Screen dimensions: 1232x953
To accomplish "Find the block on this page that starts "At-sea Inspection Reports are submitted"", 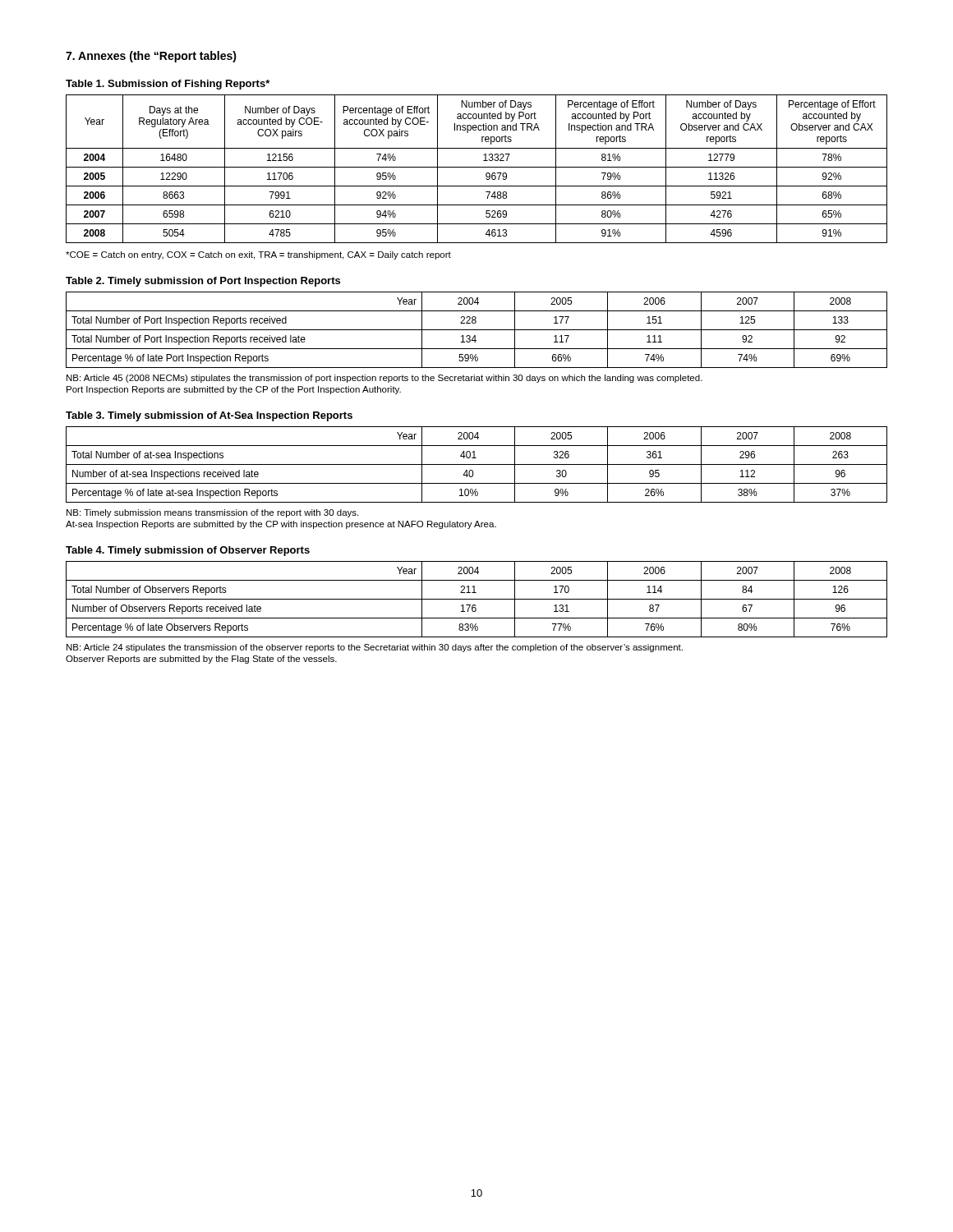I will [x=281, y=524].
